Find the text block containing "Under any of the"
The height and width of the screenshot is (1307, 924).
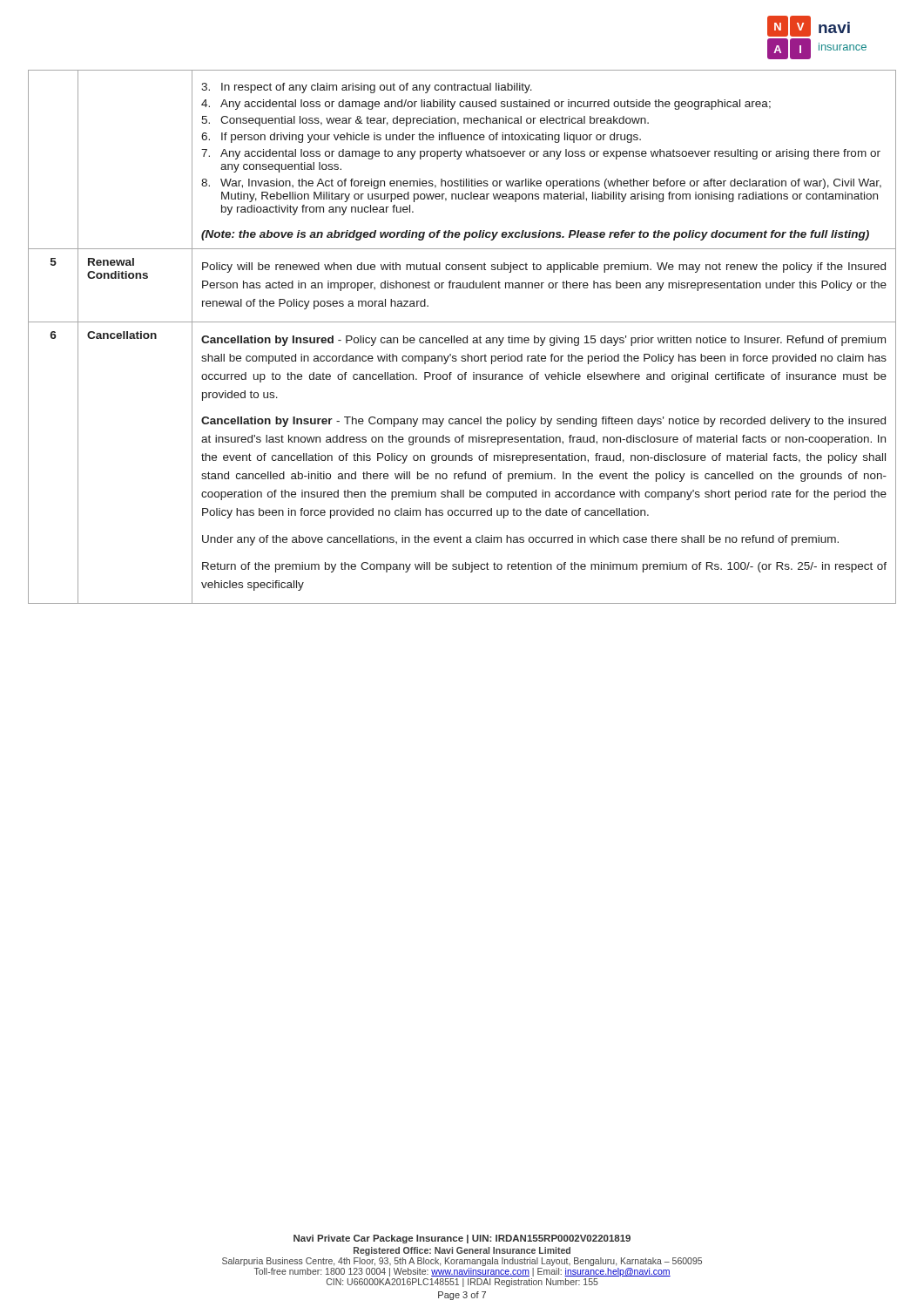coord(520,539)
